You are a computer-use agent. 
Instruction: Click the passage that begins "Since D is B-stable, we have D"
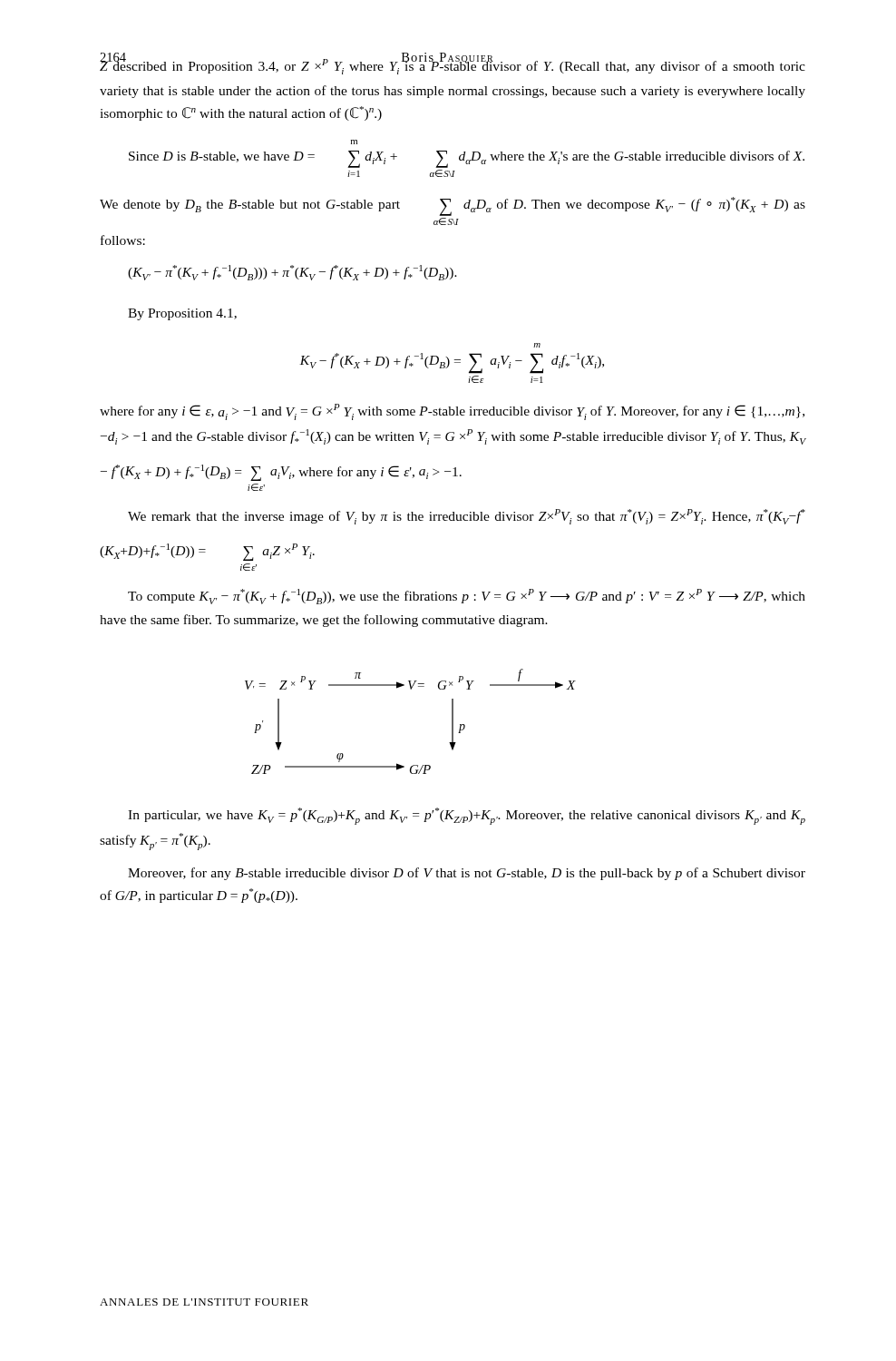coord(453,190)
